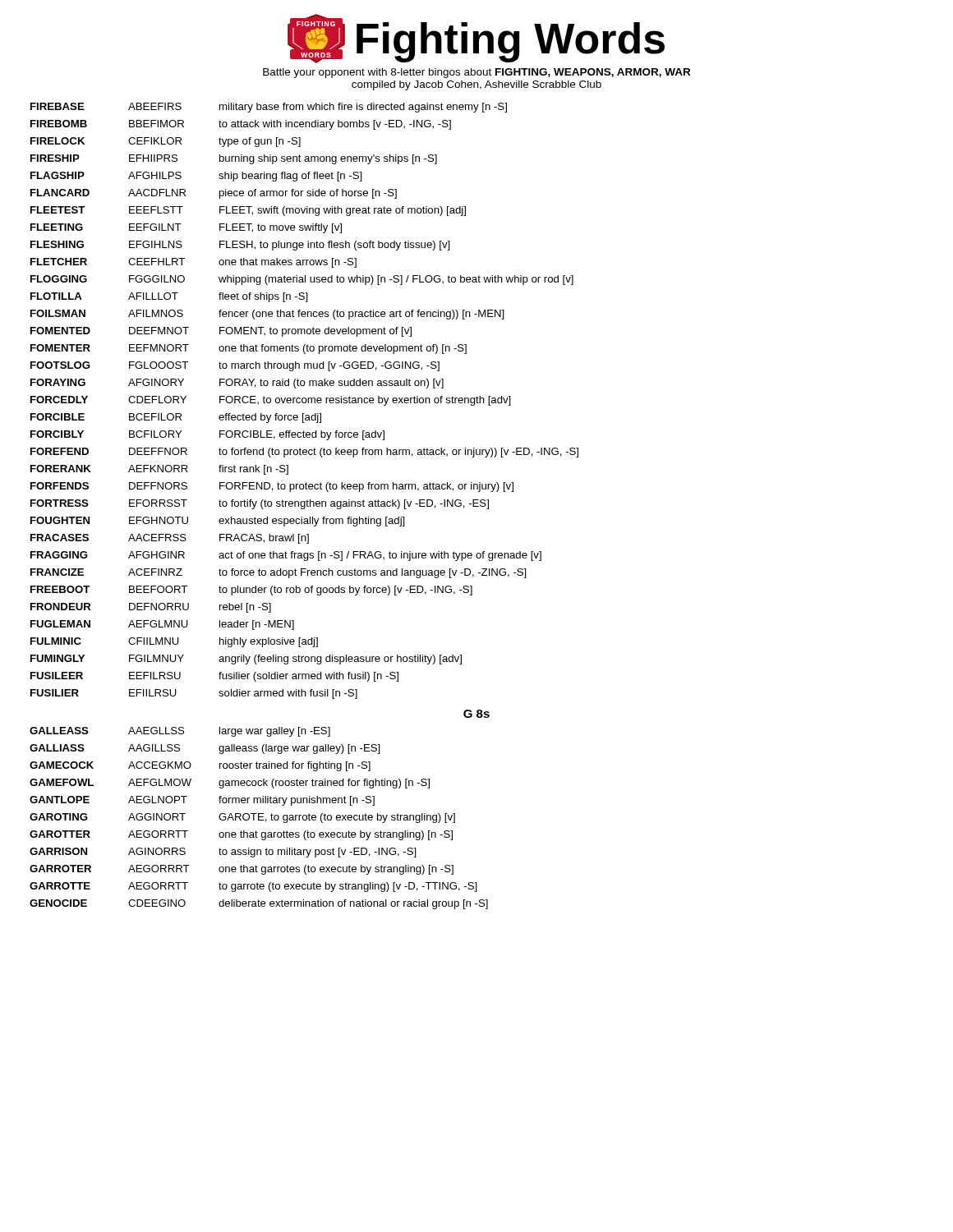Locate the passage starting "FIREBOMB BBEFIMOR to attack with"

tap(241, 125)
